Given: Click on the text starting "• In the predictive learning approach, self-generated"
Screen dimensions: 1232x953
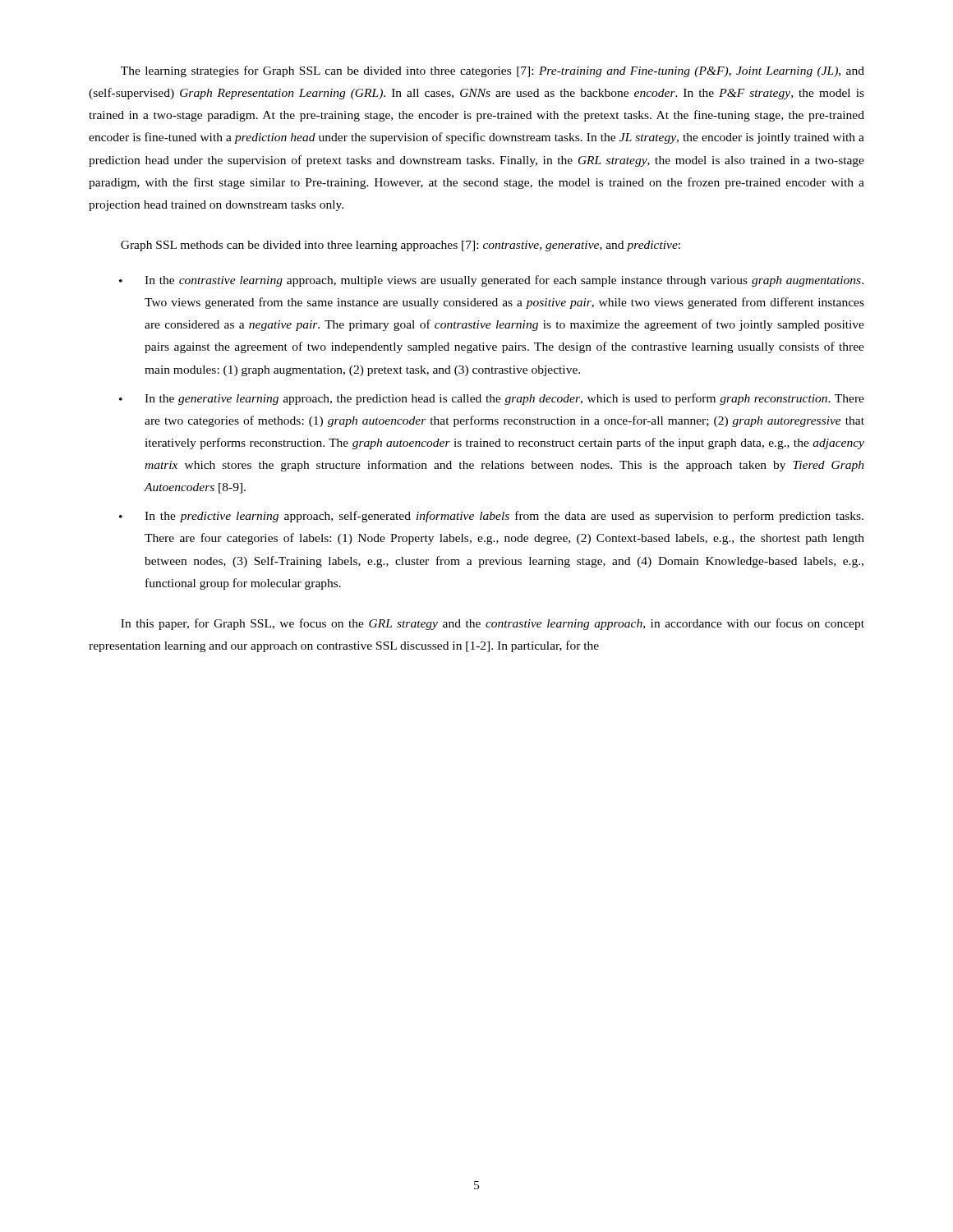Looking at the screenshot, I should coord(476,549).
